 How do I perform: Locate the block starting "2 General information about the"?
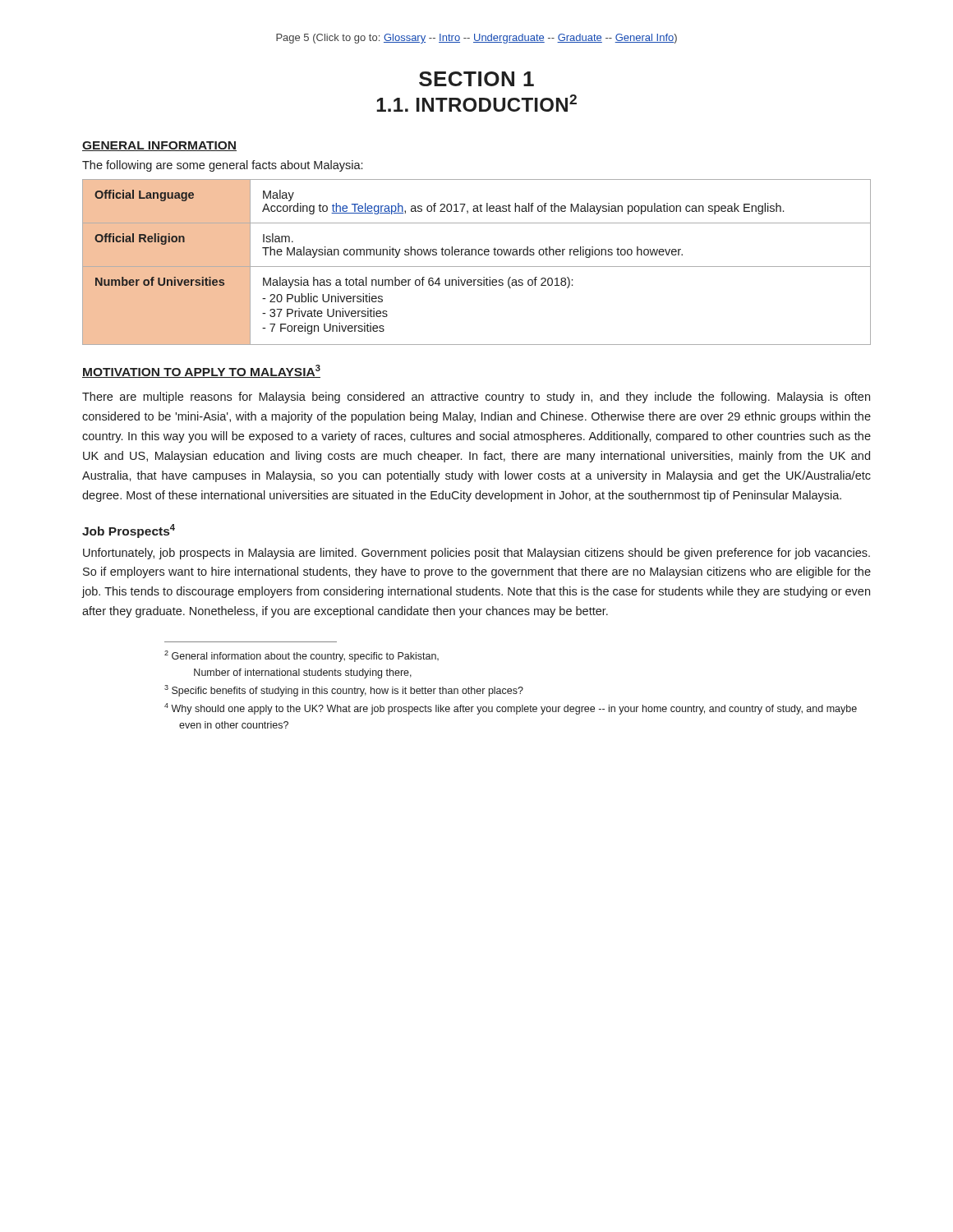click(x=518, y=691)
